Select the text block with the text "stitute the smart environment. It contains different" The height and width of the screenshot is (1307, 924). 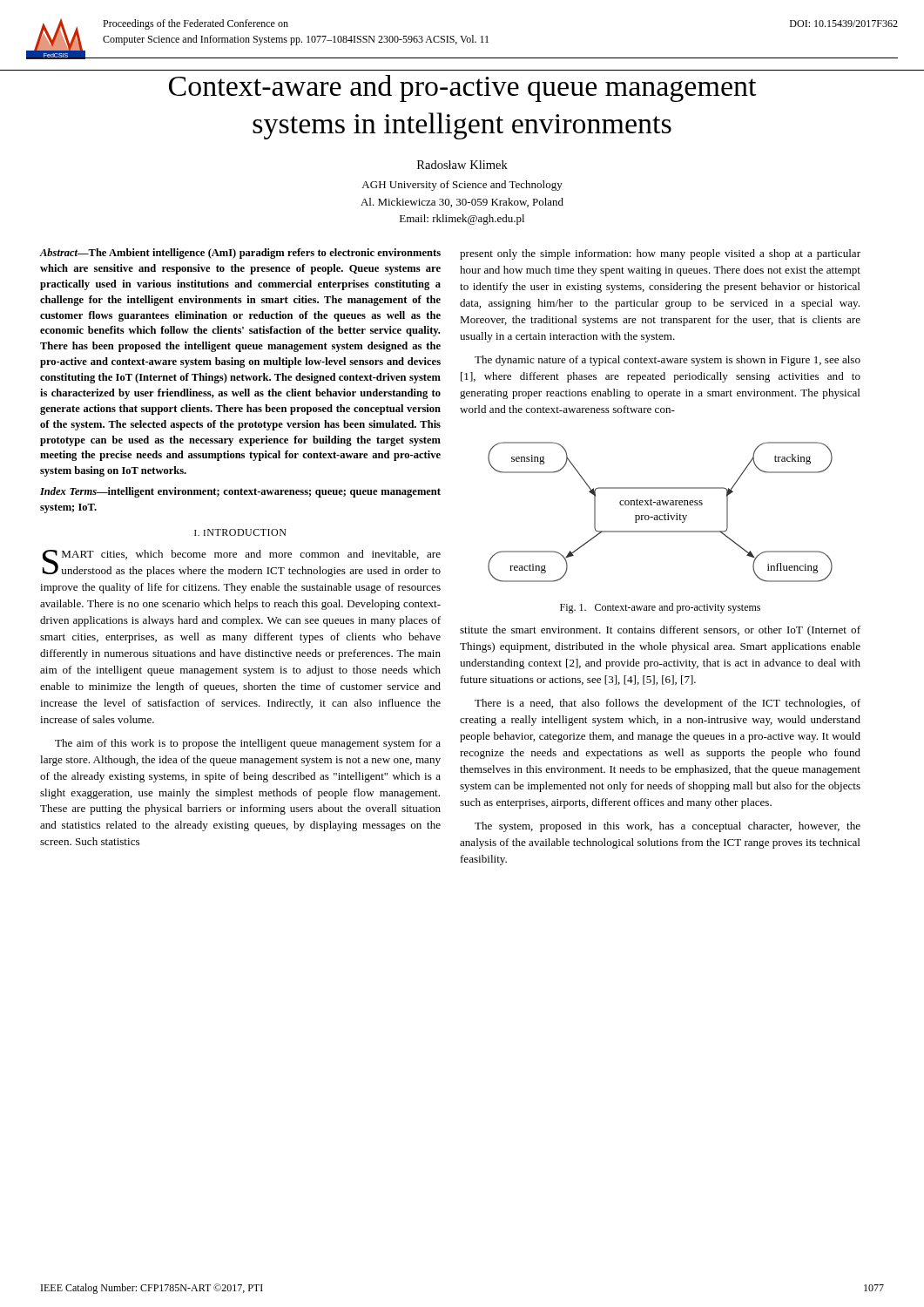[x=660, y=655]
